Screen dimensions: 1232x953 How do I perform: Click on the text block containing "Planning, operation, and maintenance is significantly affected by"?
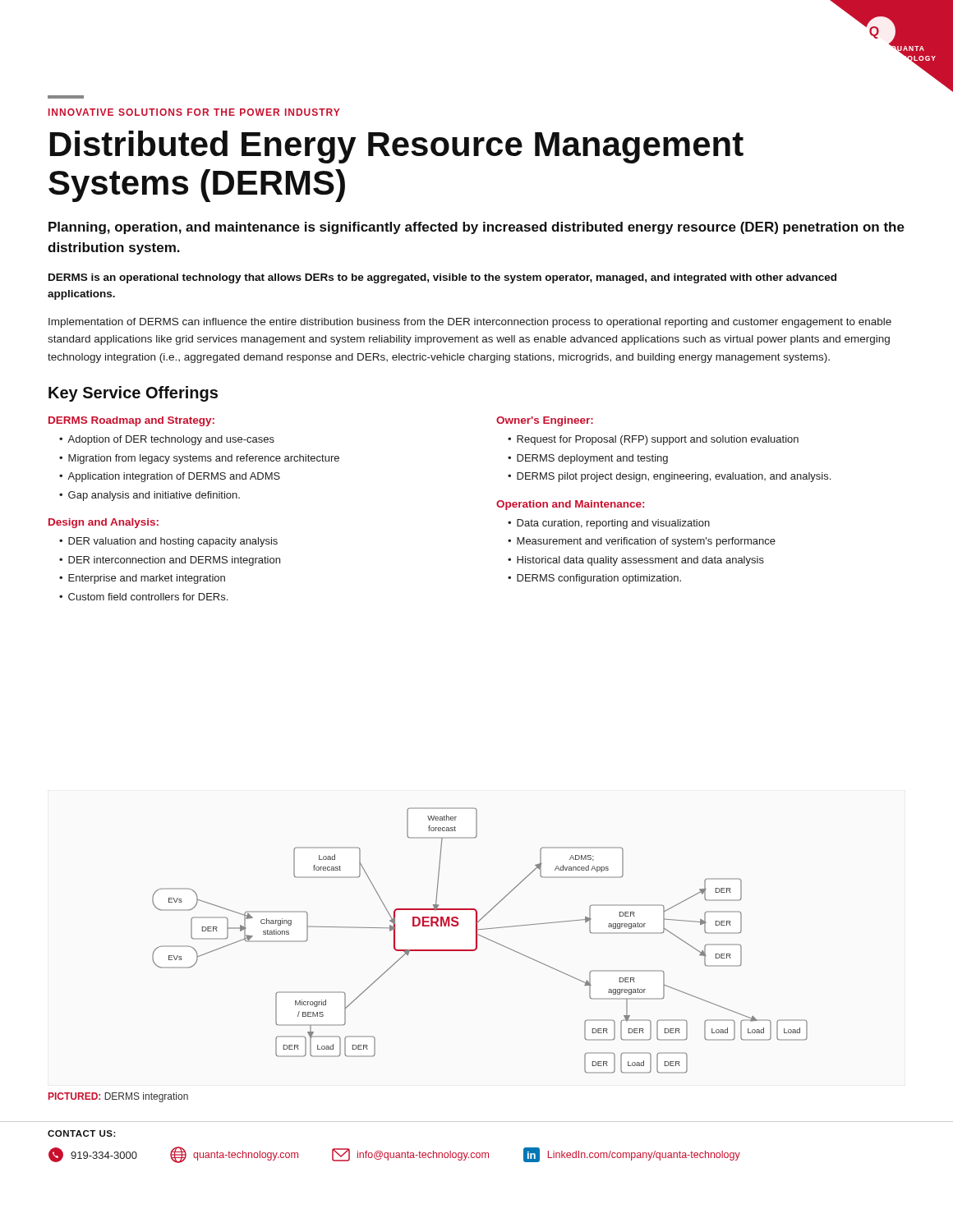pyautogui.click(x=476, y=237)
